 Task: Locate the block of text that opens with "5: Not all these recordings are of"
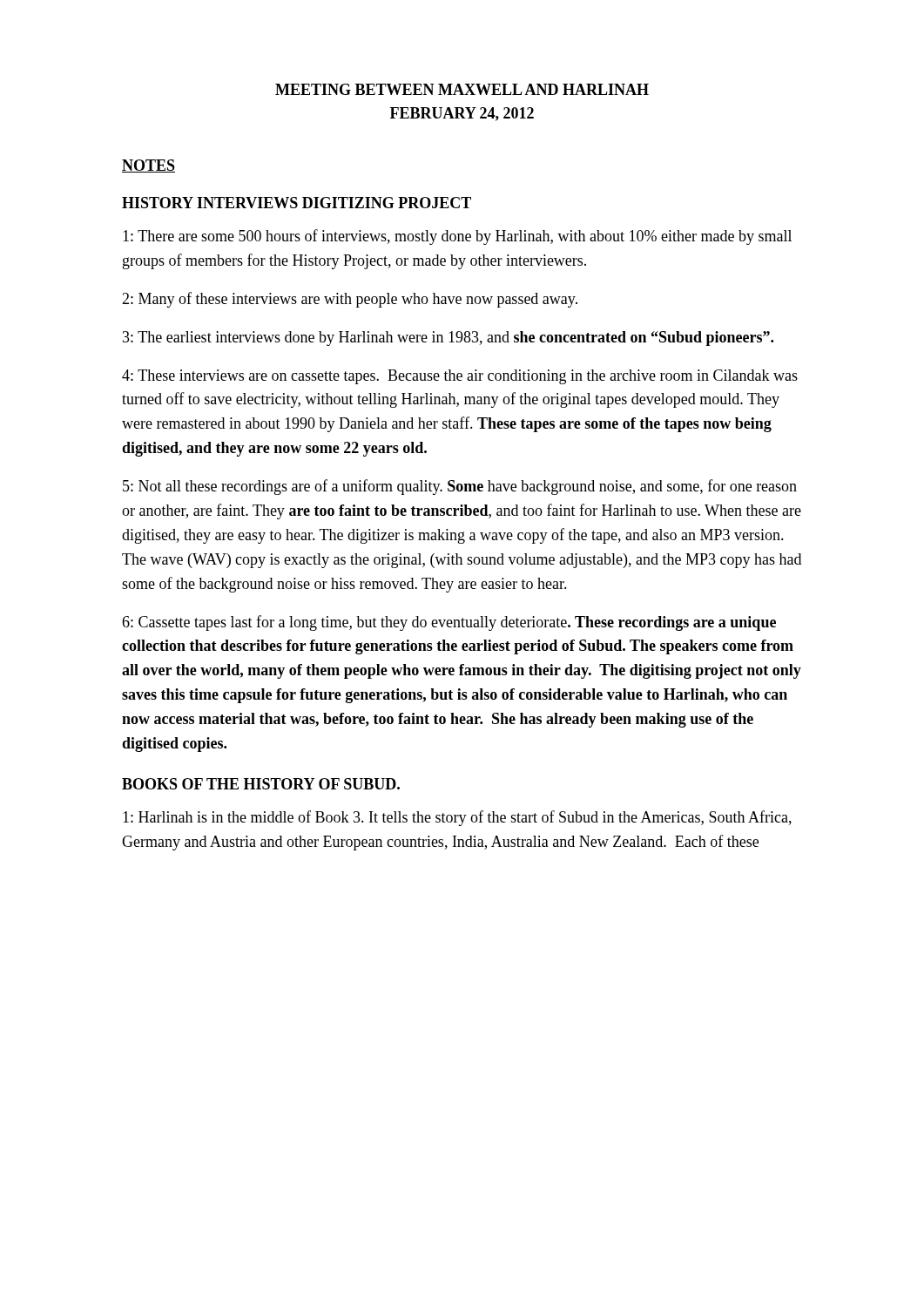pos(462,535)
